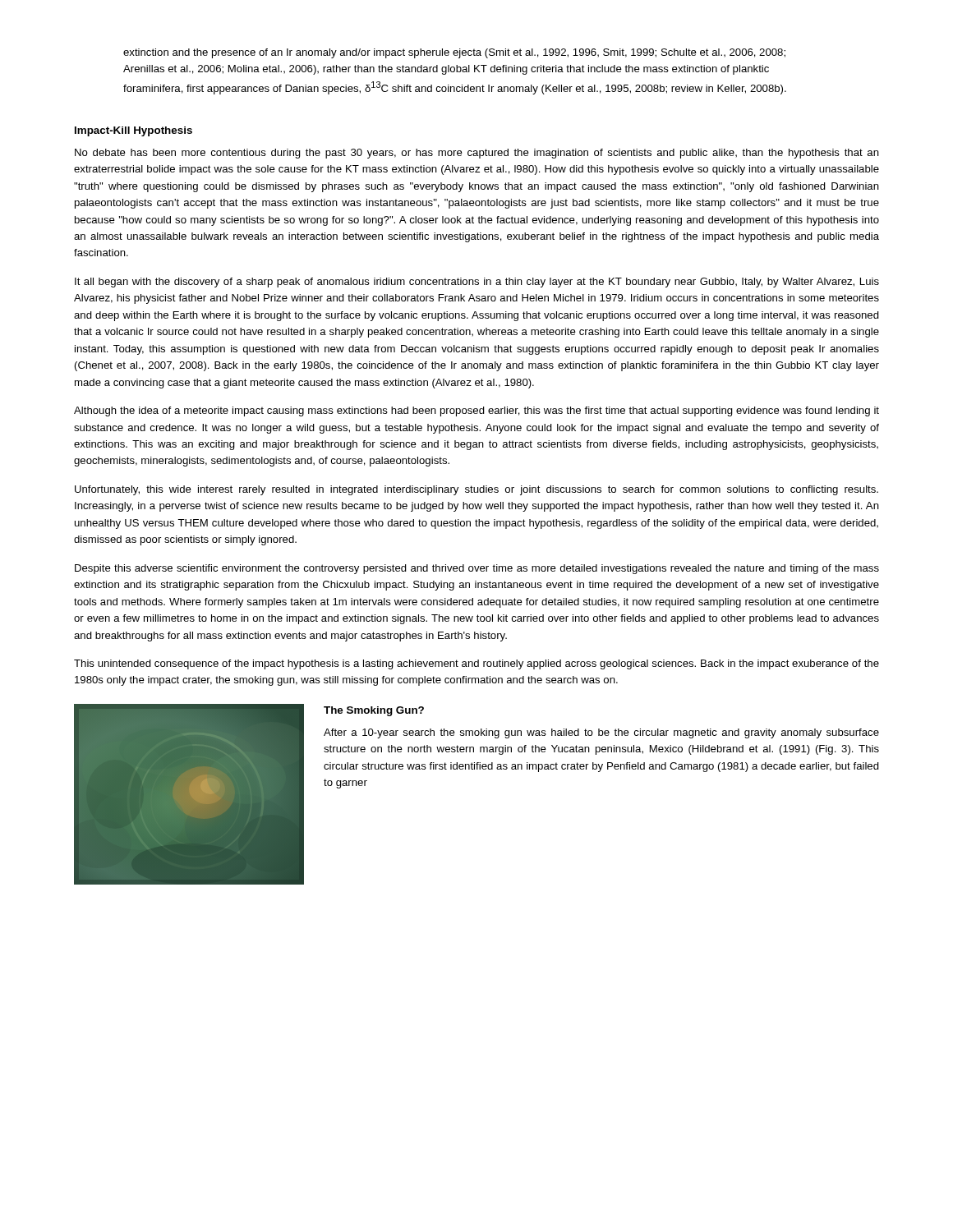The height and width of the screenshot is (1232, 953).
Task: Where is the passage that starts "extinction and the presence of"?
Action: (x=455, y=70)
